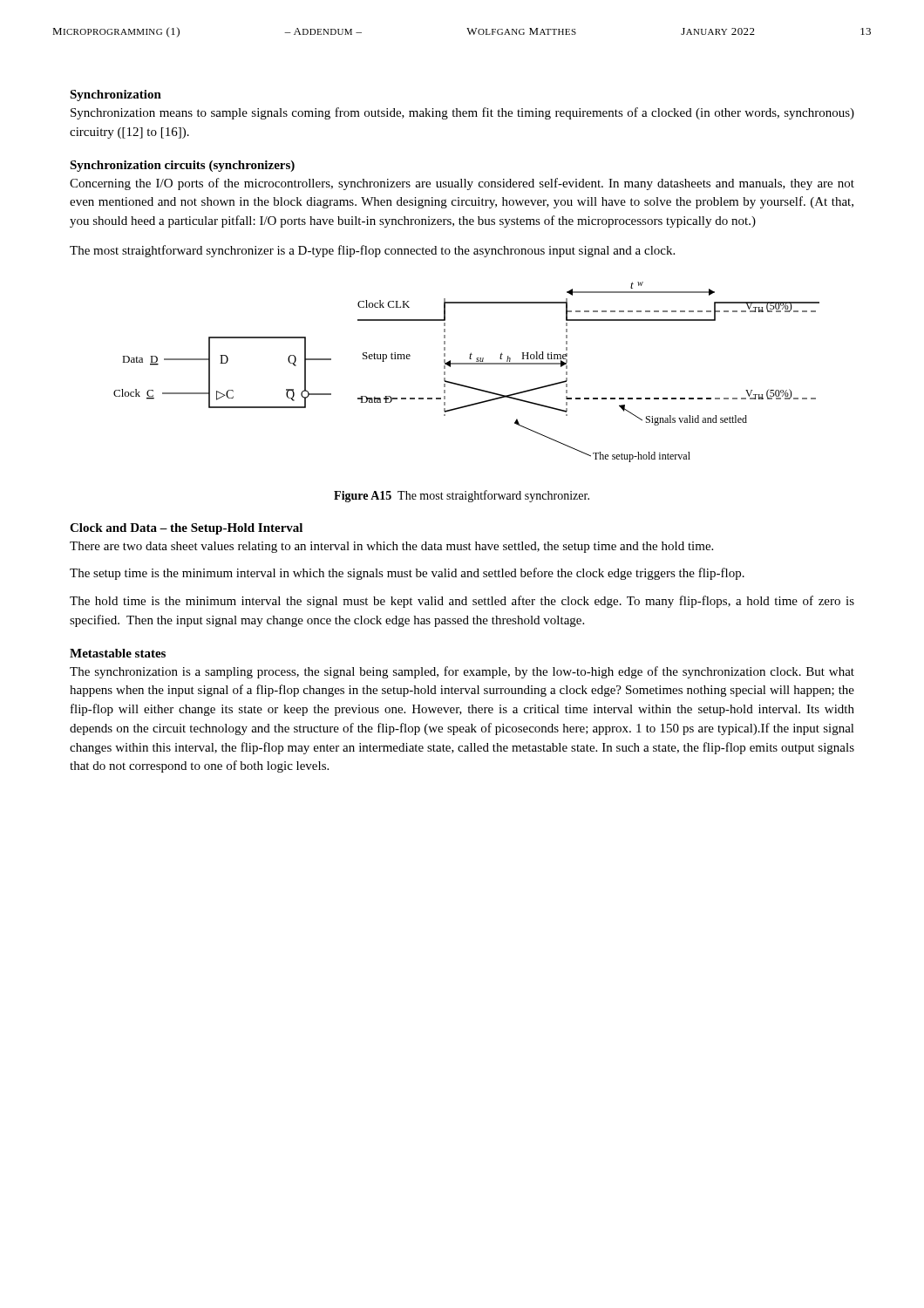The image size is (924, 1308).
Task: Locate the block of text that opens with "The most straightforward synchronizer is a D-type flip-flop"
Action: click(373, 250)
